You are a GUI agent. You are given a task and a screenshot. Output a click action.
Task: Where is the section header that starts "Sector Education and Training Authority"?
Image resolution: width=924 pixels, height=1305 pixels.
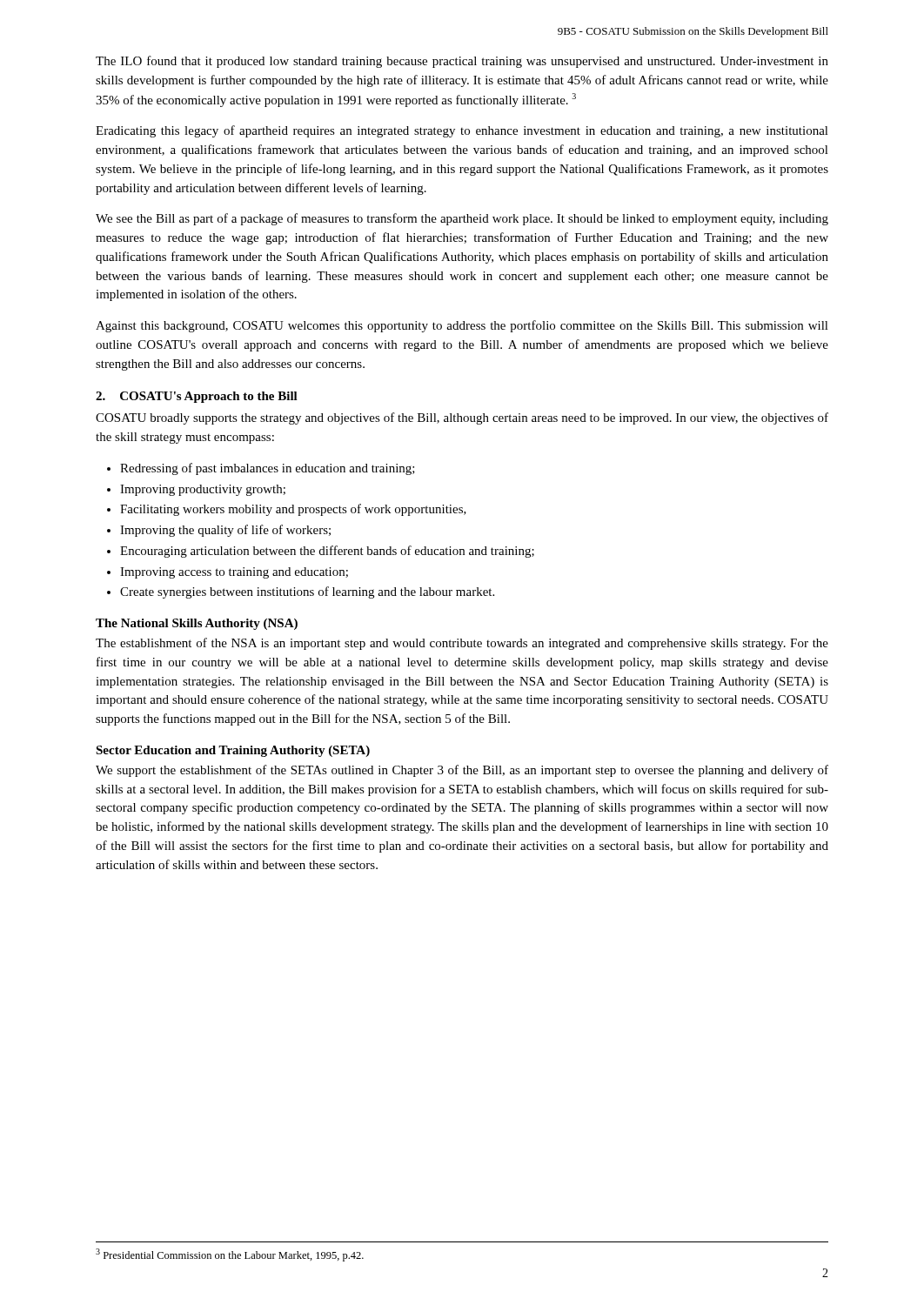(x=233, y=750)
